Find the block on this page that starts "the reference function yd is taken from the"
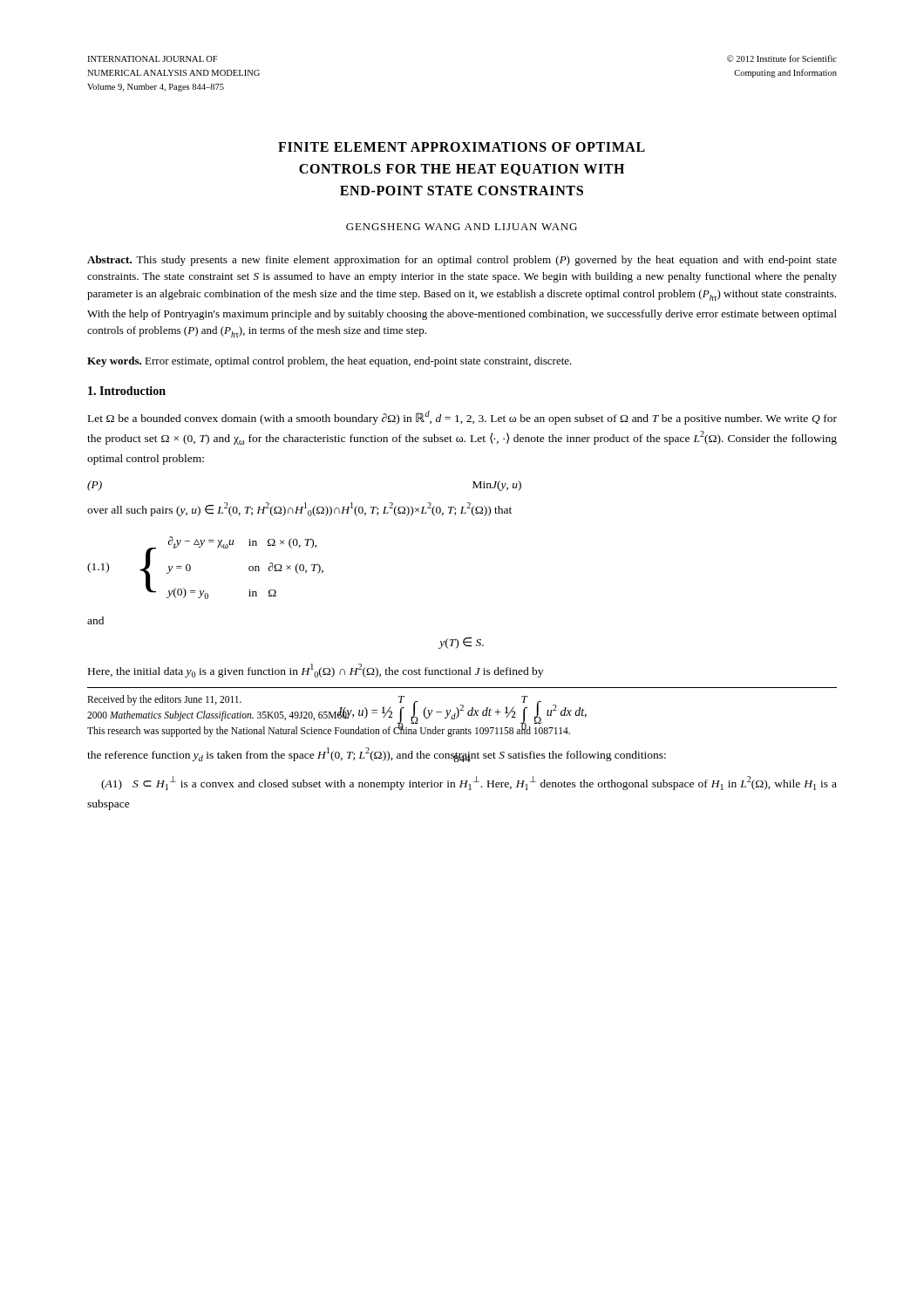The height and width of the screenshot is (1308, 924). click(x=377, y=754)
